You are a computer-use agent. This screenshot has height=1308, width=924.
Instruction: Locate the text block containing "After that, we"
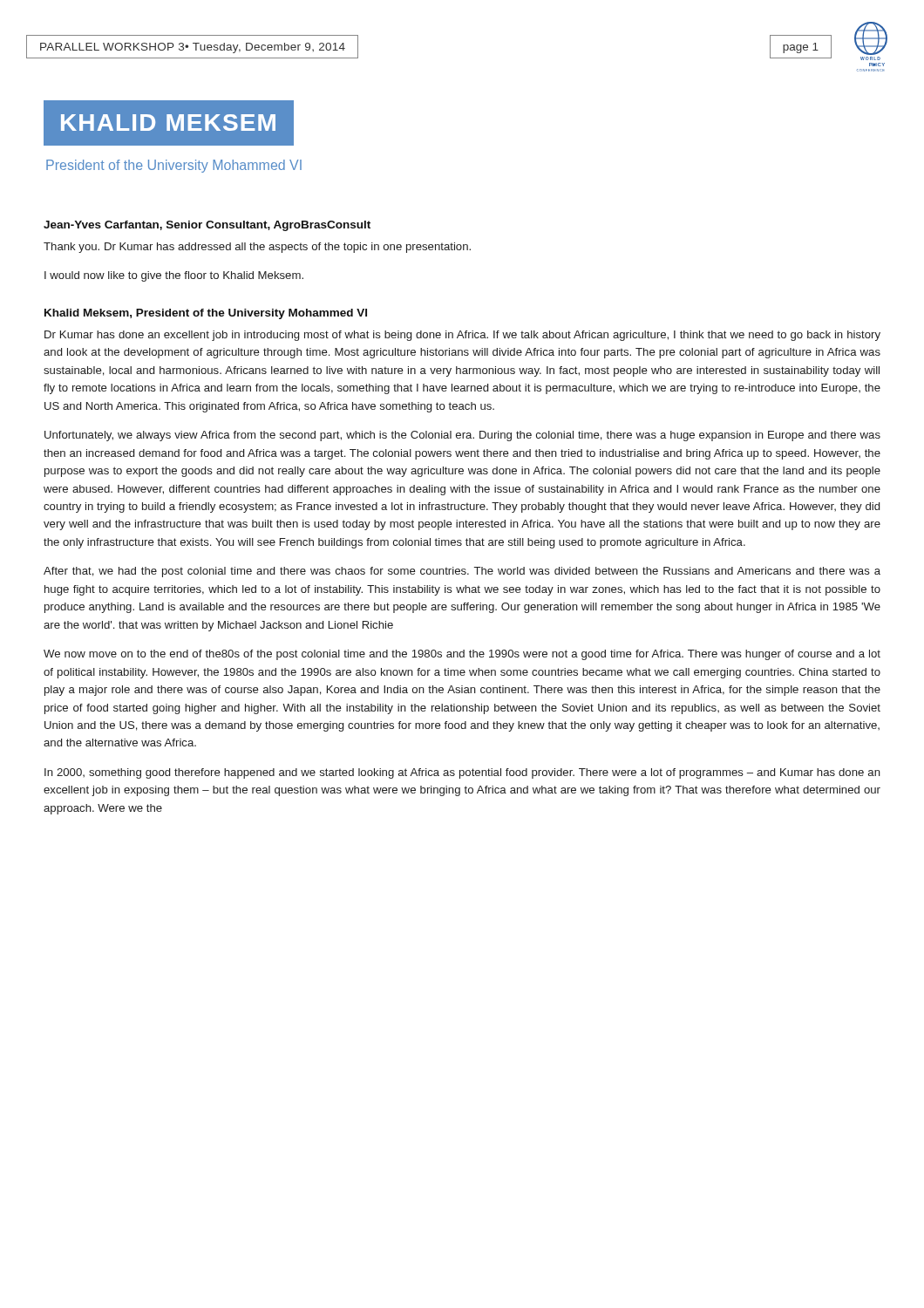pos(462,598)
